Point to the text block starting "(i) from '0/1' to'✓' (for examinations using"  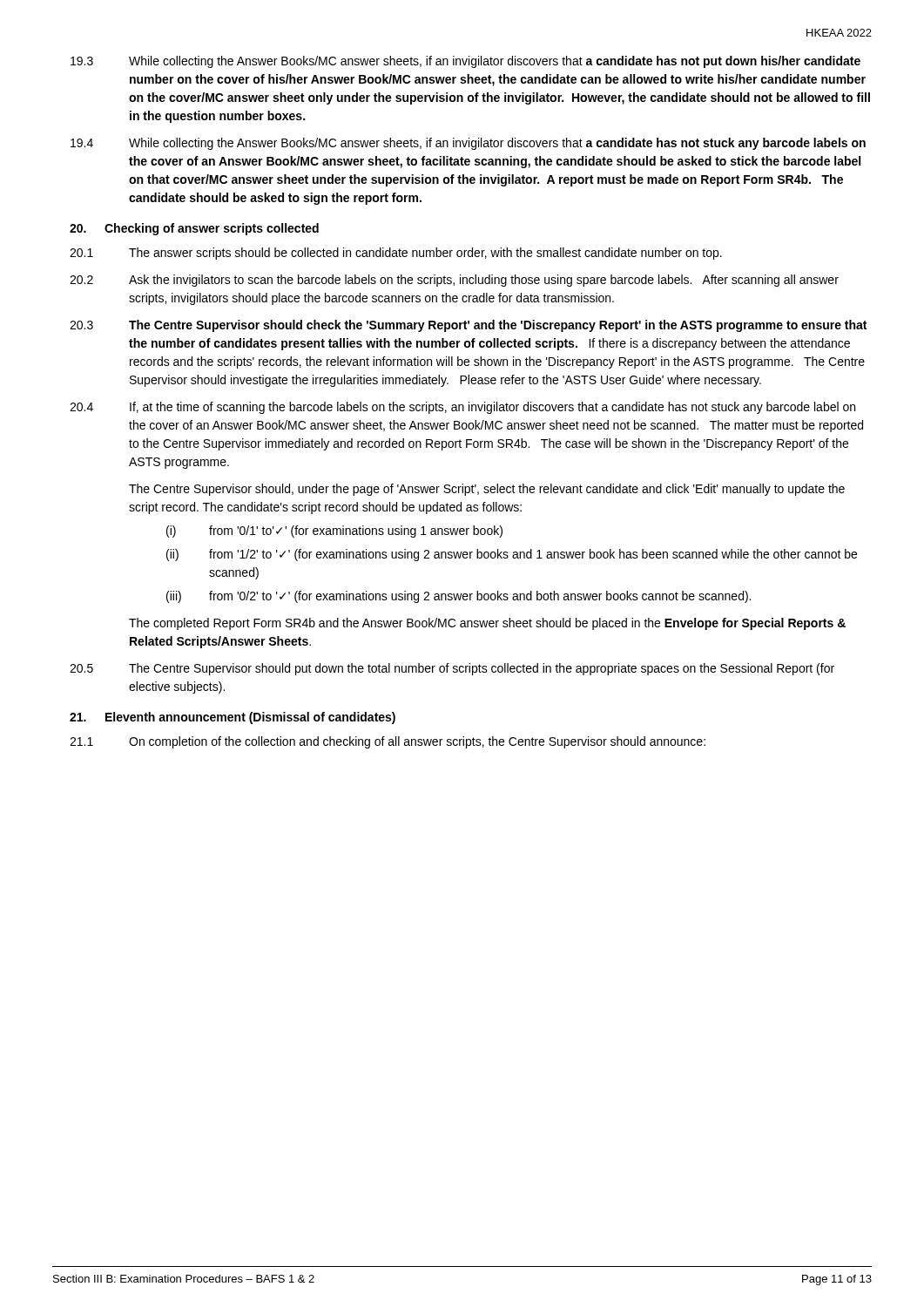coord(334,532)
